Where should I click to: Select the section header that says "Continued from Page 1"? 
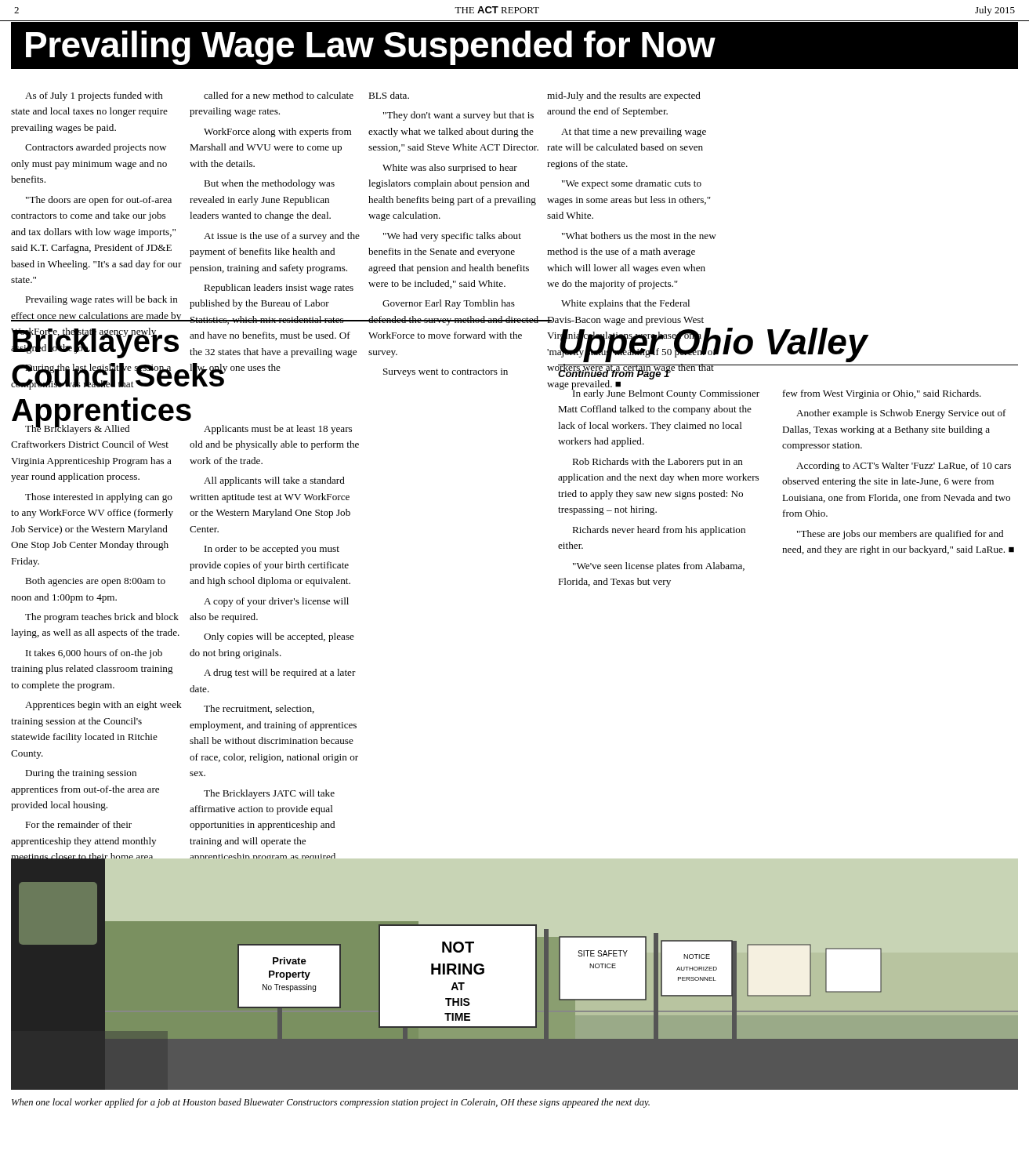click(788, 372)
